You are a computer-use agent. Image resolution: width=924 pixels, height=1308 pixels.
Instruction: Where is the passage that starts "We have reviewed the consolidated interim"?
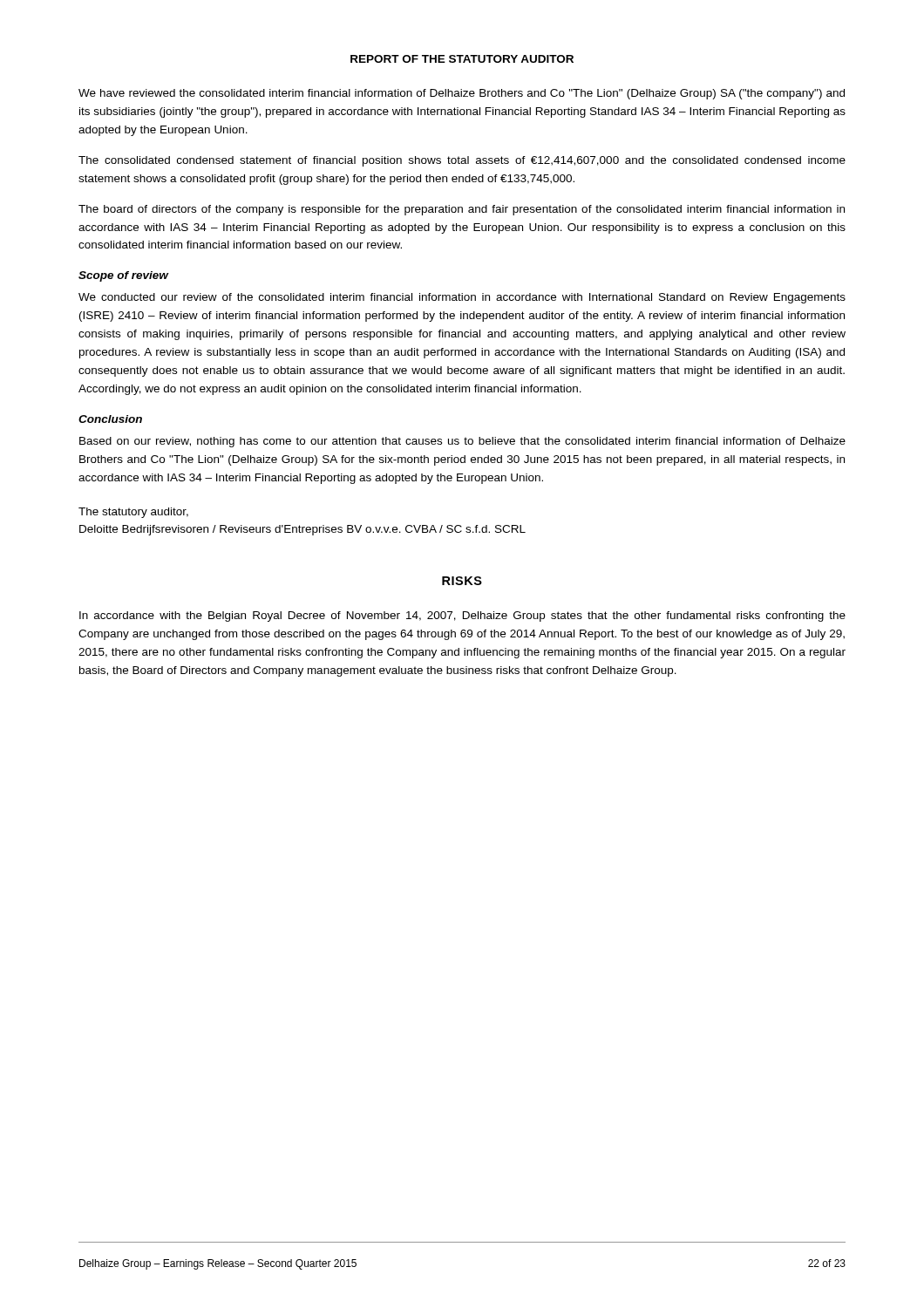point(462,112)
